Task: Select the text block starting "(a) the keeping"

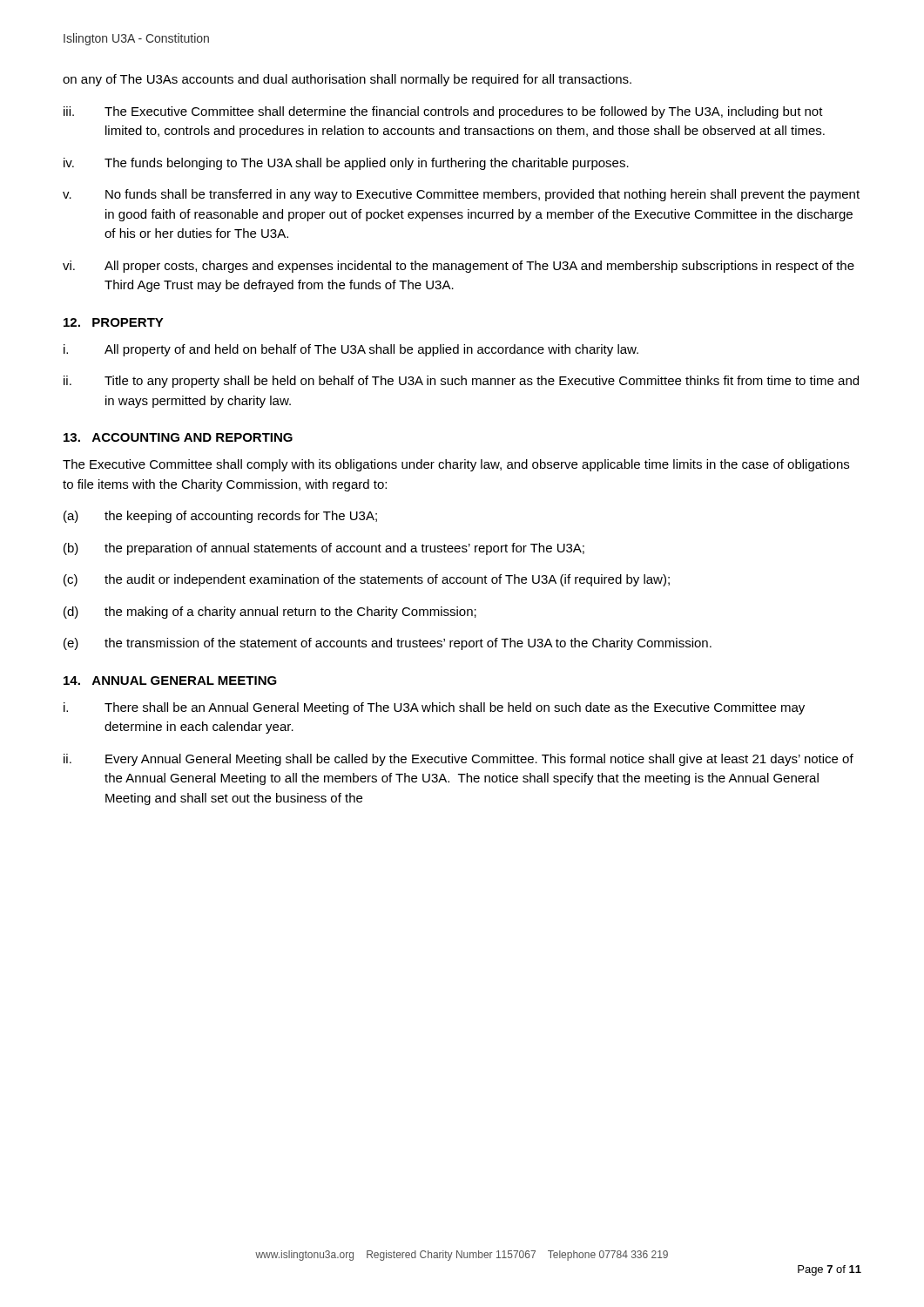Action: 220,517
